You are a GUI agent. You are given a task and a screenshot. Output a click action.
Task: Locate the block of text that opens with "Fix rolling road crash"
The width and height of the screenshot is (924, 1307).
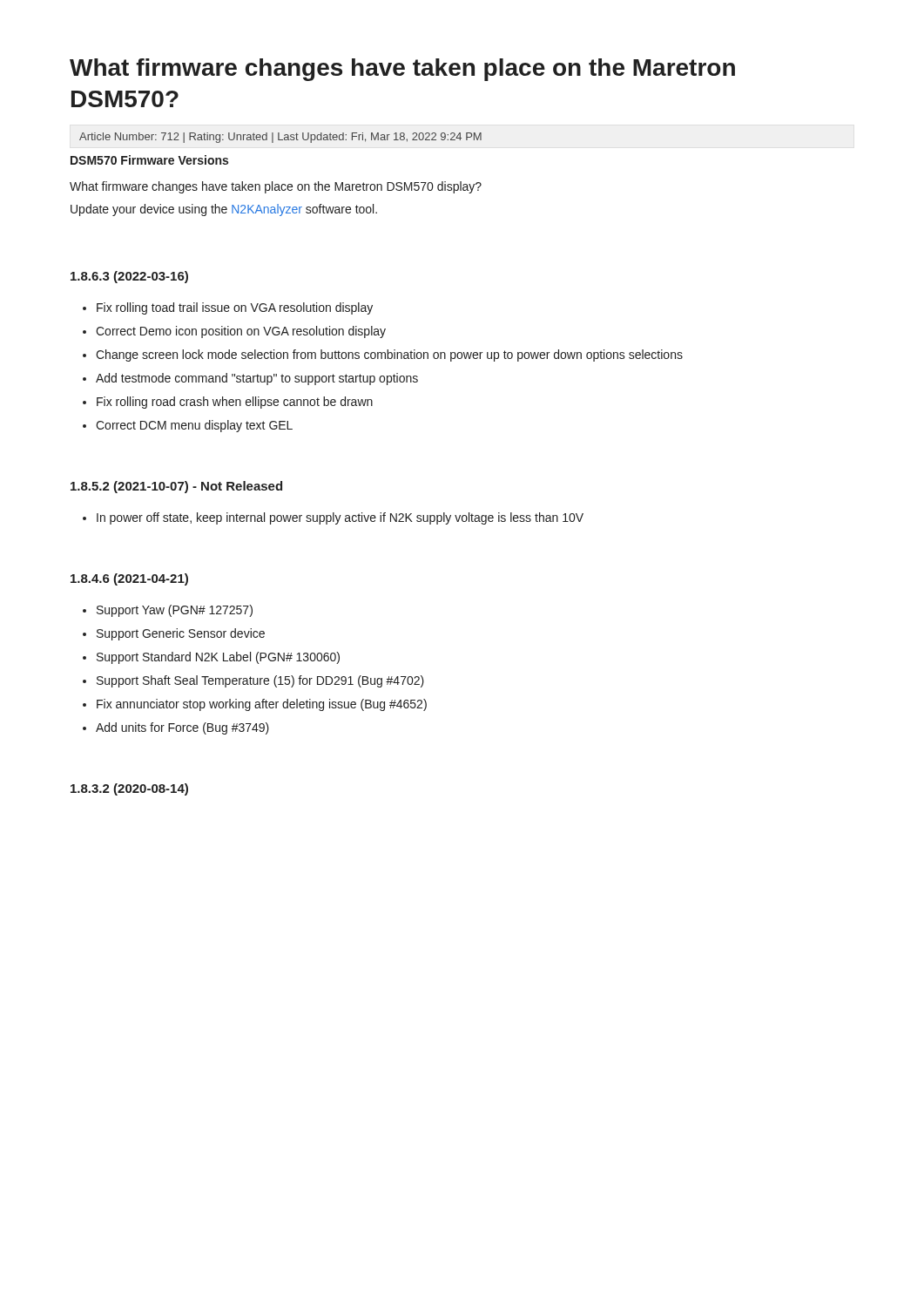coord(234,402)
